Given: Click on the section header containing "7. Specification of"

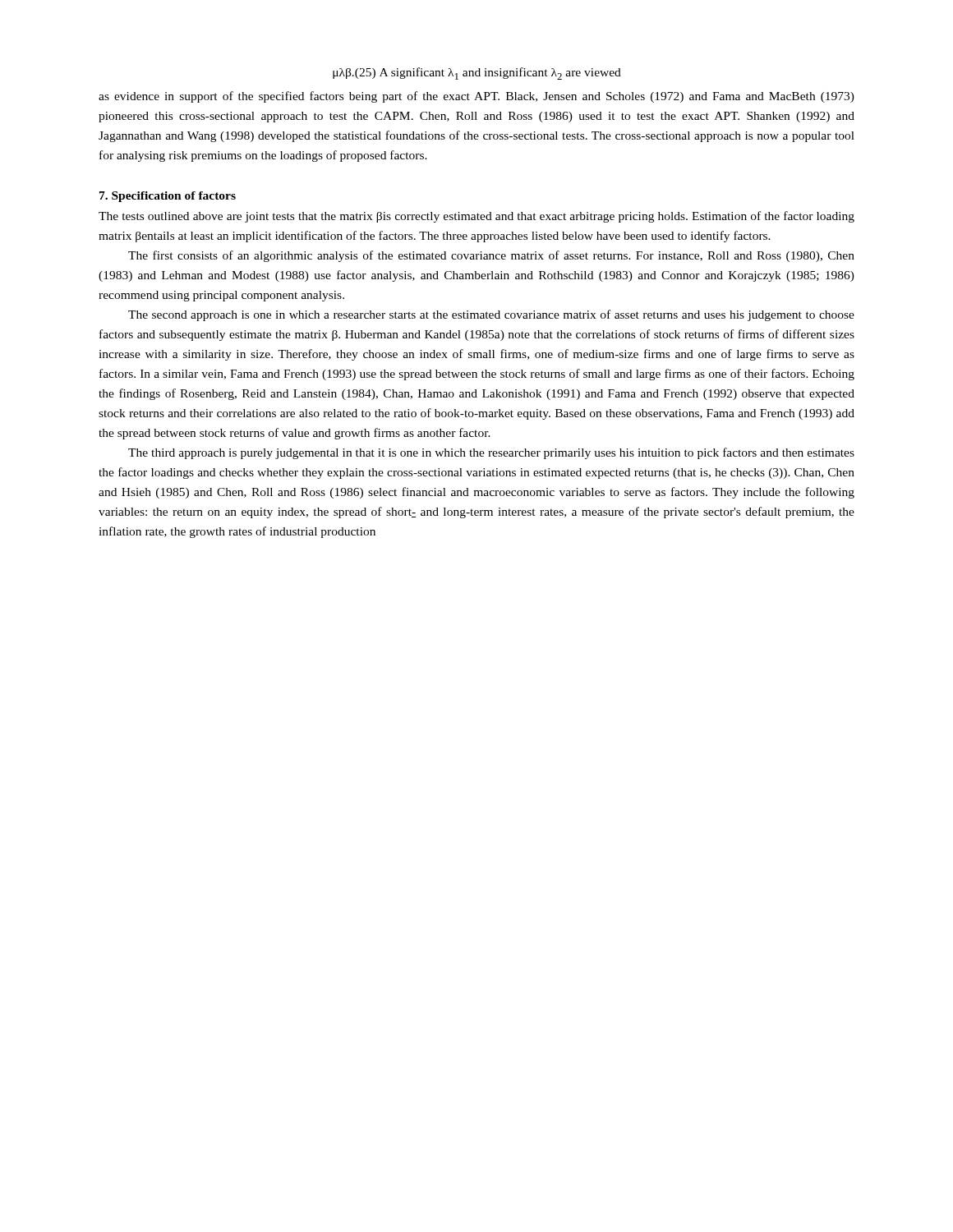Looking at the screenshot, I should tap(167, 195).
